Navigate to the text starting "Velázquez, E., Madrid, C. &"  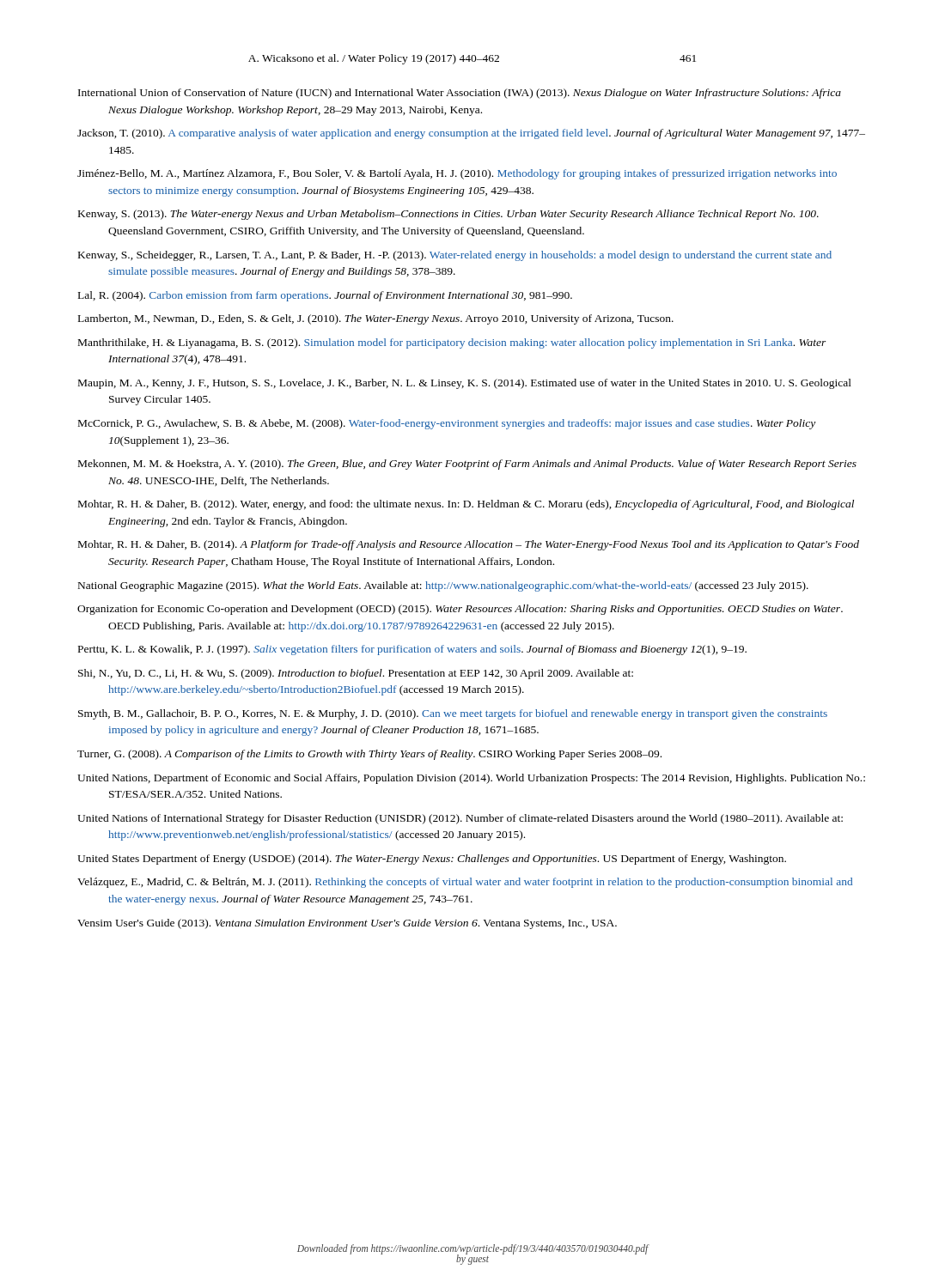465,890
